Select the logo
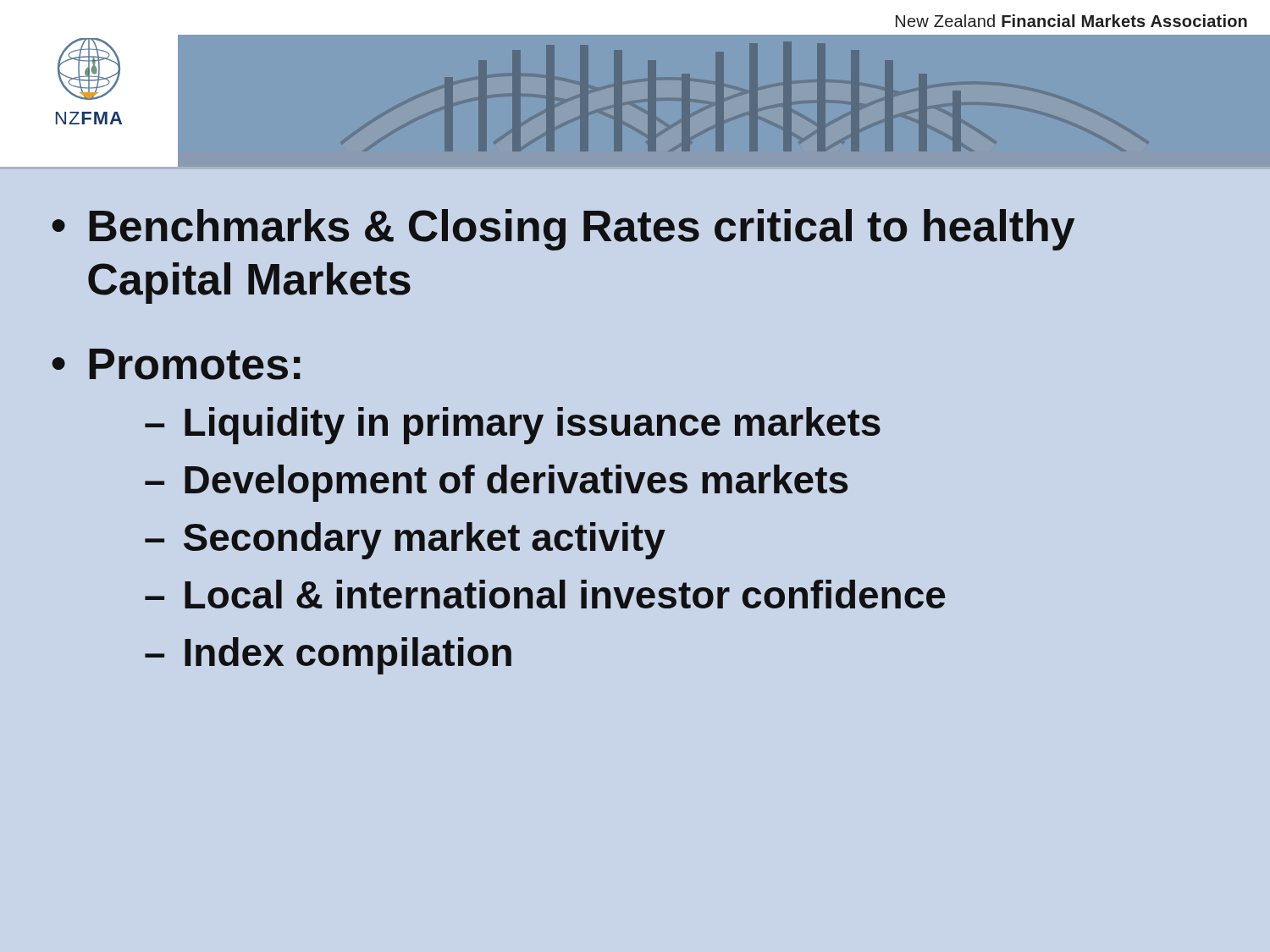 point(89,83)
